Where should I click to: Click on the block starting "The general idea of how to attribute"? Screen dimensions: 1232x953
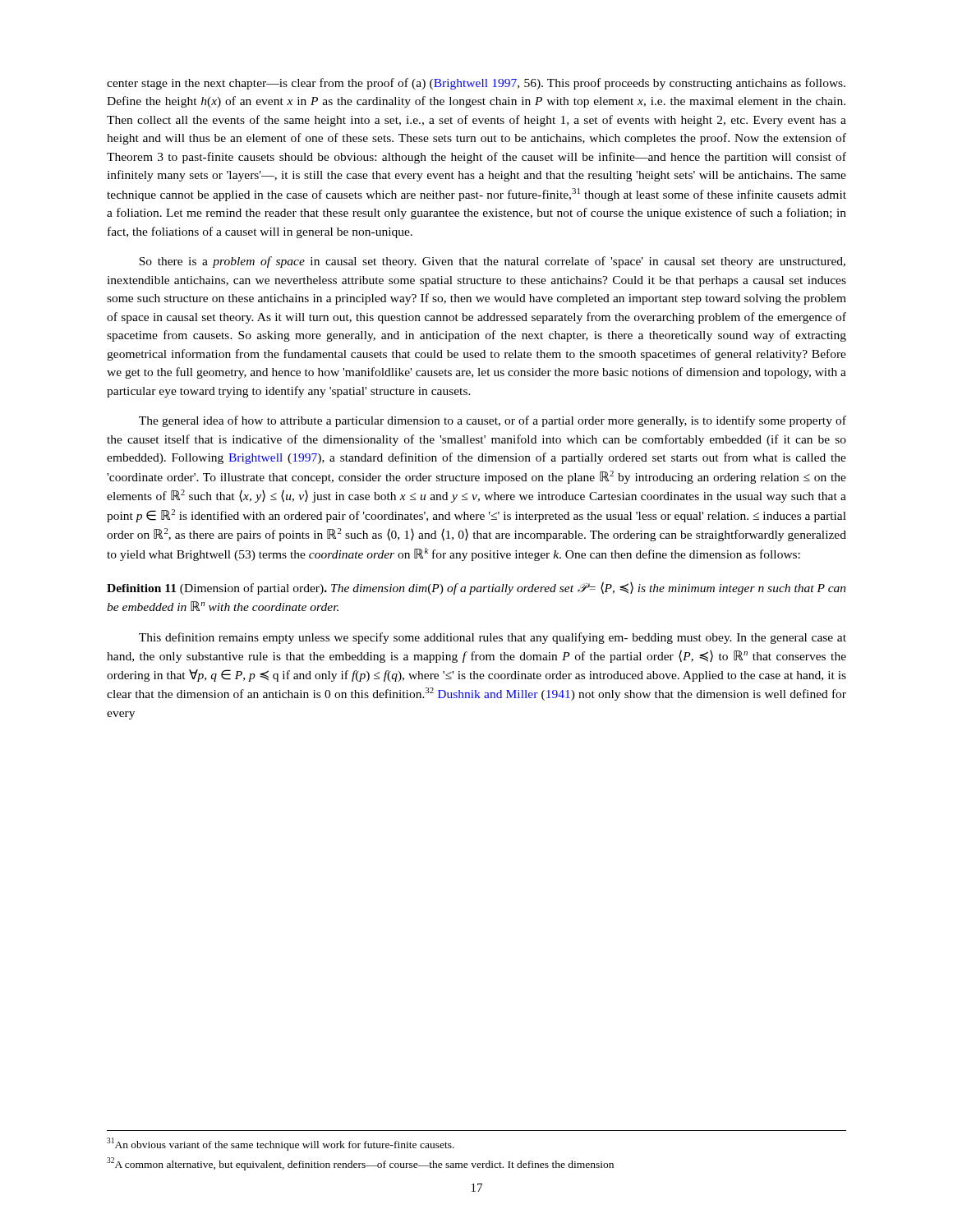click(476, 488)
